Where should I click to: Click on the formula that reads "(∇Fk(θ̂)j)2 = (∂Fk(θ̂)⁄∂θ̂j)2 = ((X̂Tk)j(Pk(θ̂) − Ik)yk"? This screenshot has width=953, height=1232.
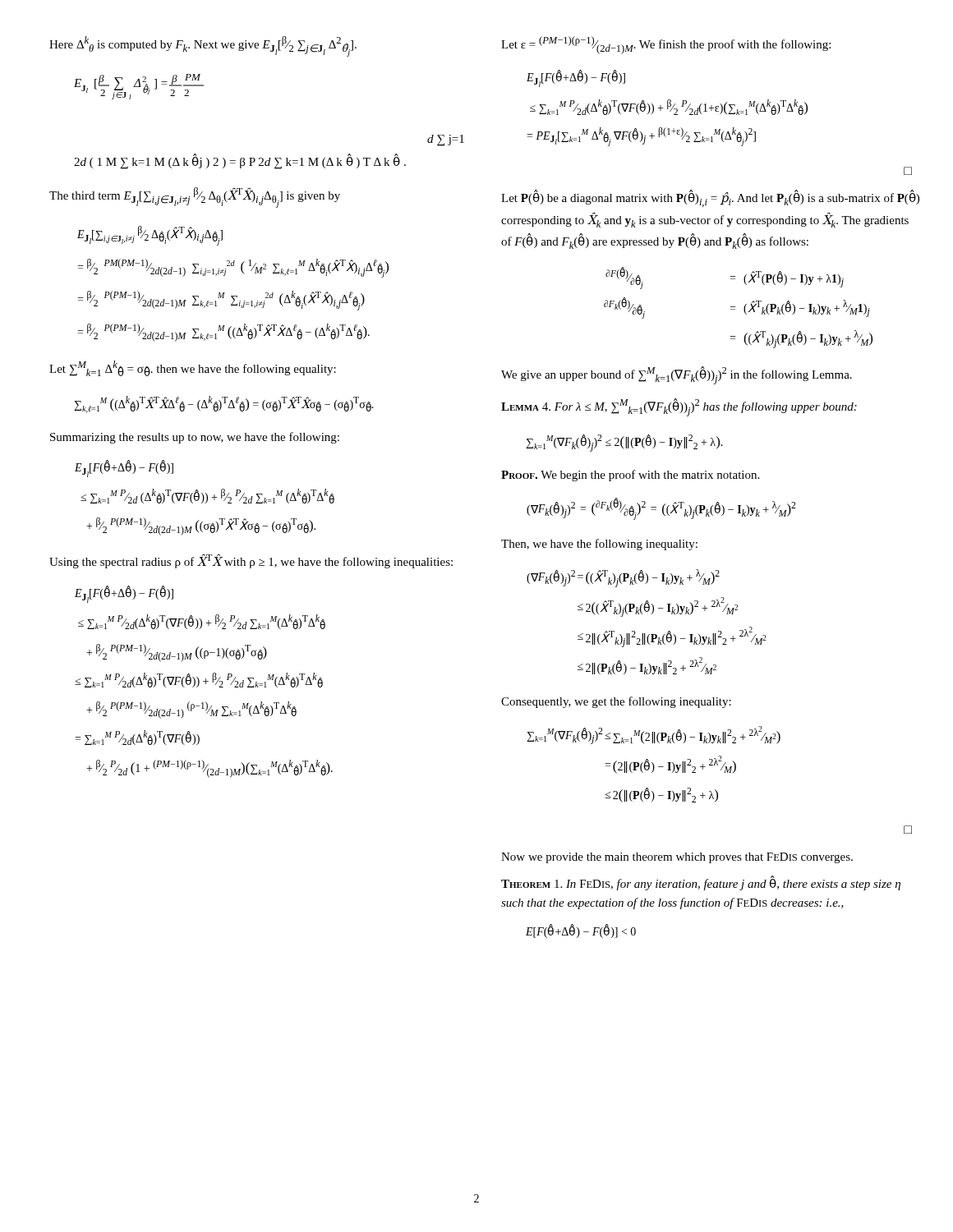[661, 510]
